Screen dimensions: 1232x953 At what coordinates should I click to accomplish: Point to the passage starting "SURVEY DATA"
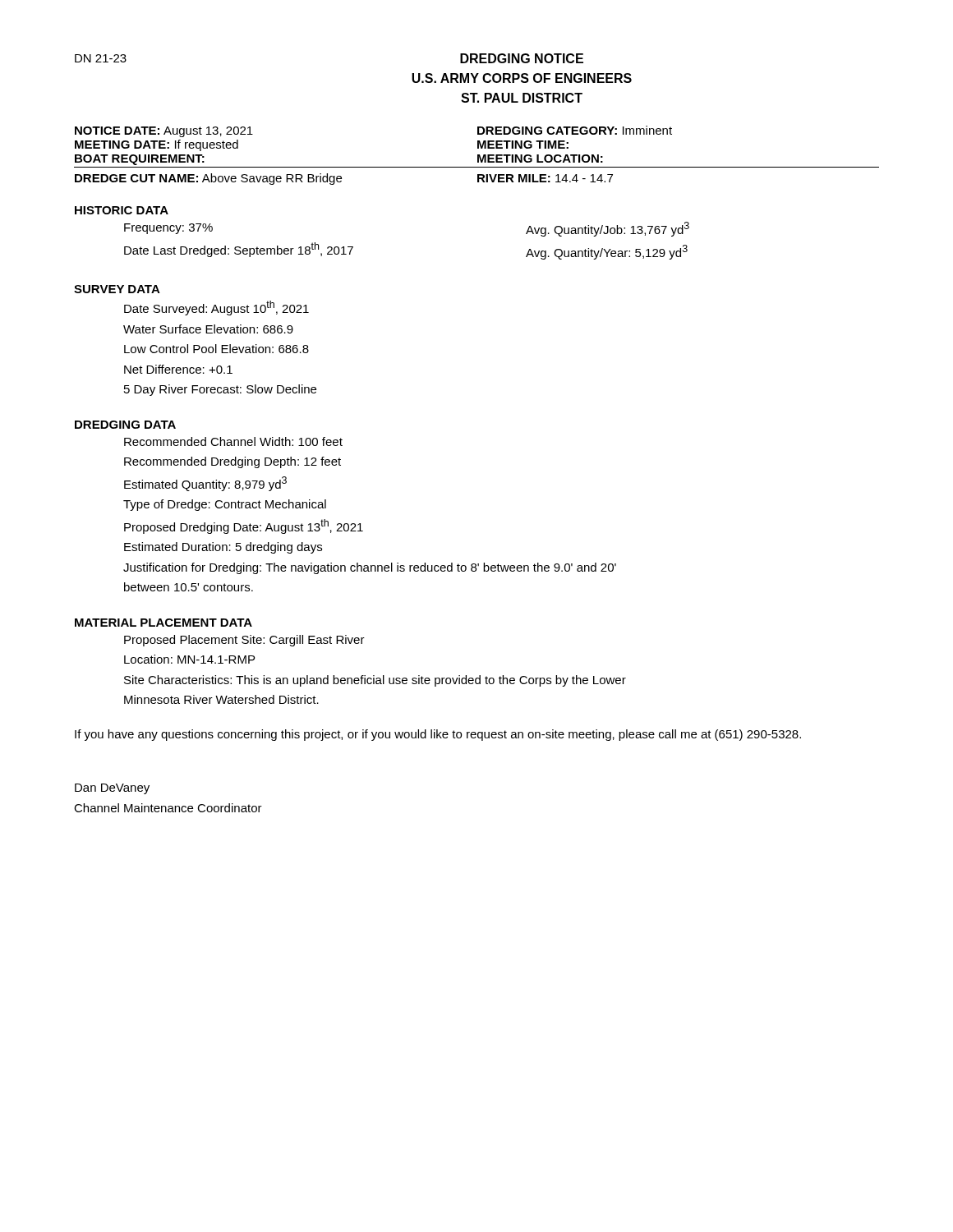[117, 289]
